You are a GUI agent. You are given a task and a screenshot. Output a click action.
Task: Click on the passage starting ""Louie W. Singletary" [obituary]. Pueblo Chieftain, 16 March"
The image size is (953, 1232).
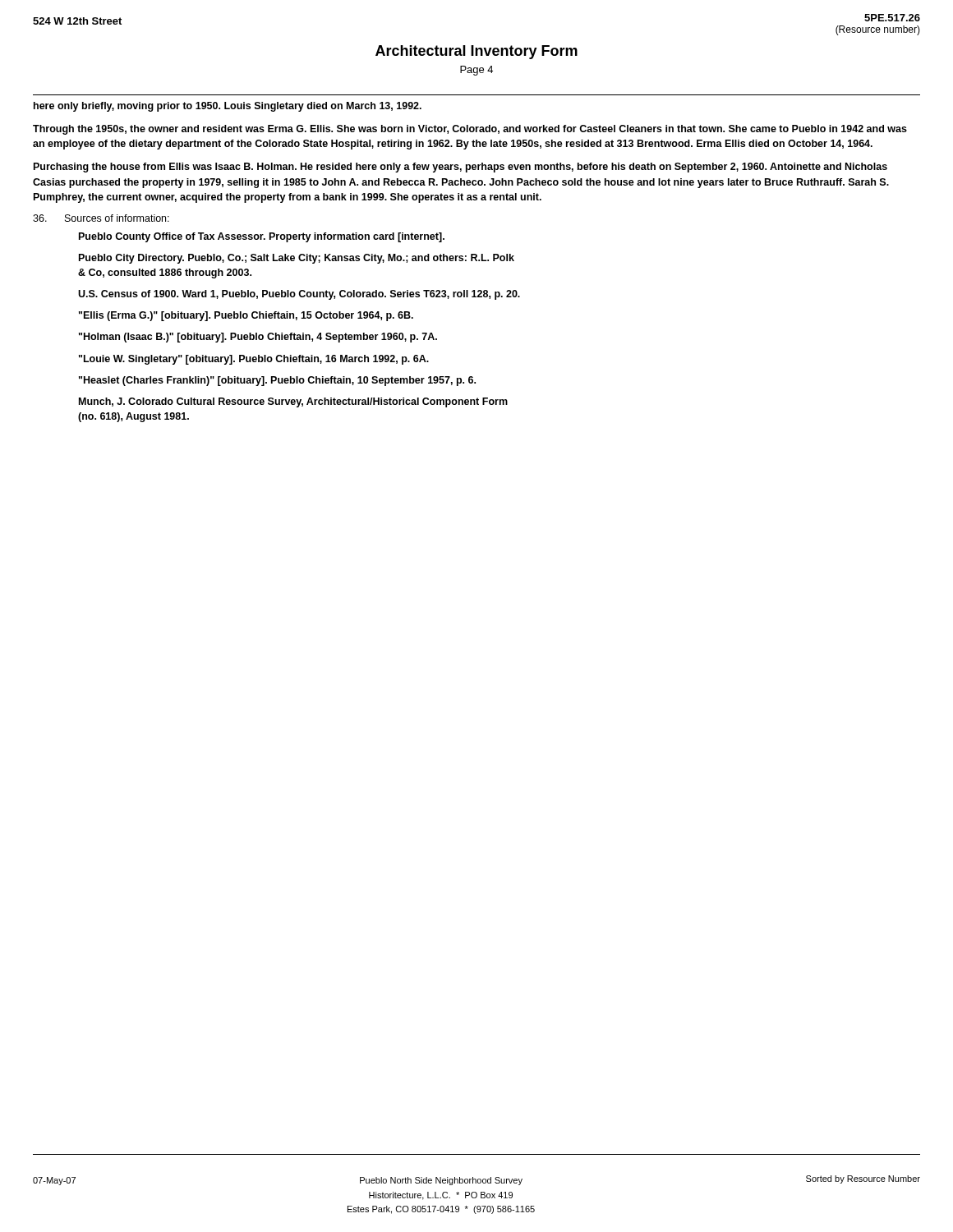pos(254,359)
